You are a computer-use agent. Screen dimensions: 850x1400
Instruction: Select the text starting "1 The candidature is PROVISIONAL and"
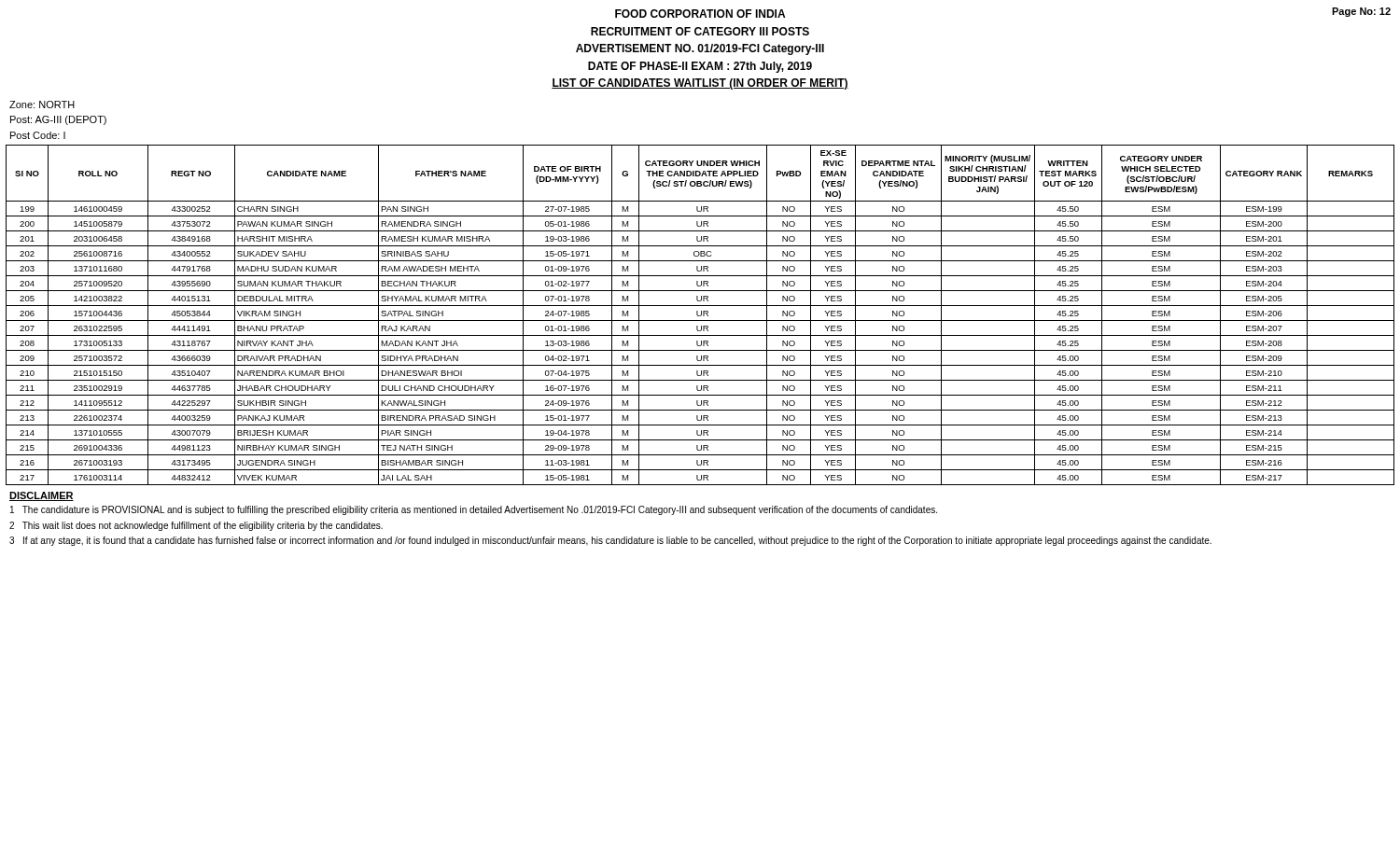[x=474, y=510]
